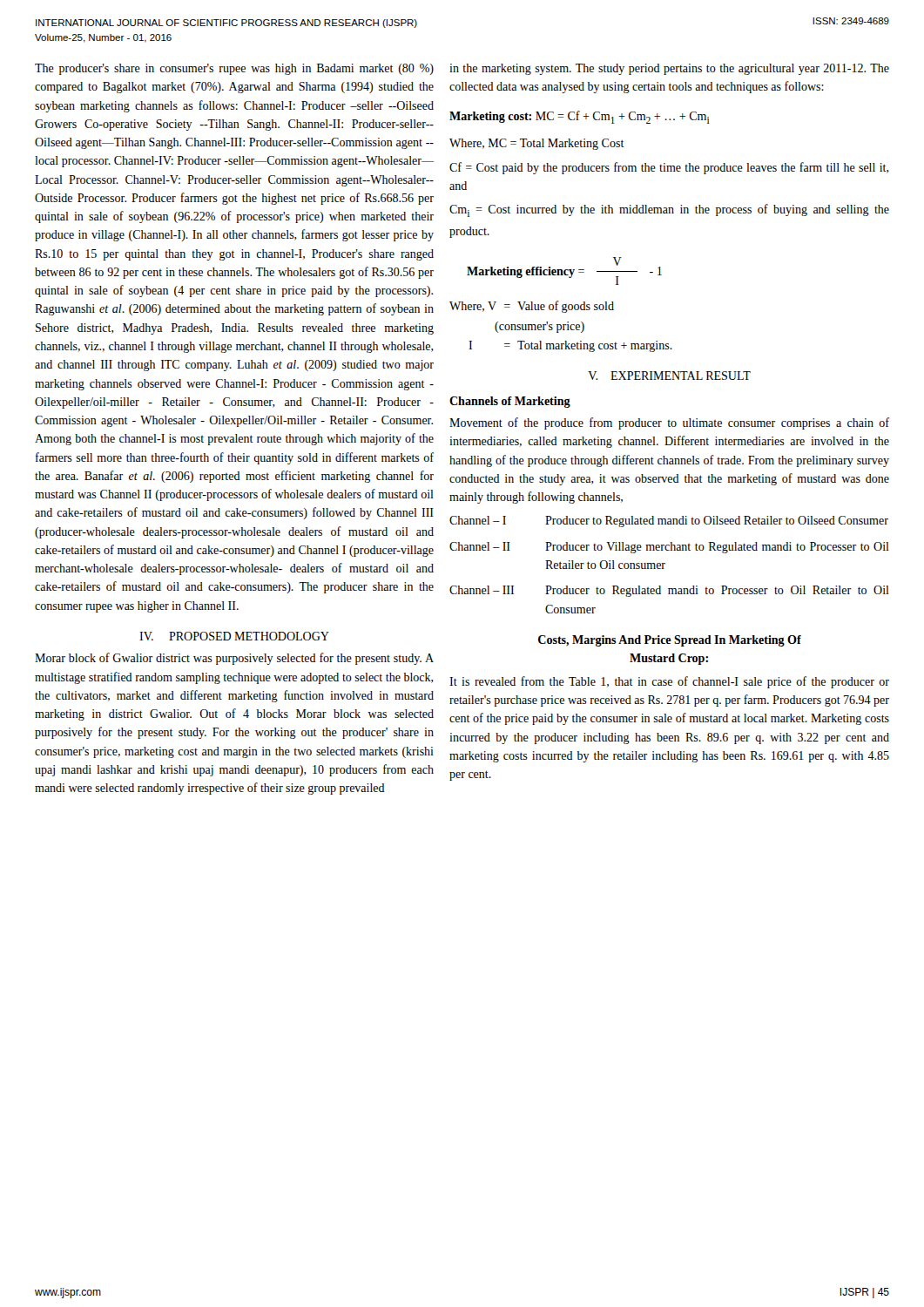The image size is (924, 1307).
Task: Click on the passage starting "Cf = Cost"
Action: pos(669,177)
